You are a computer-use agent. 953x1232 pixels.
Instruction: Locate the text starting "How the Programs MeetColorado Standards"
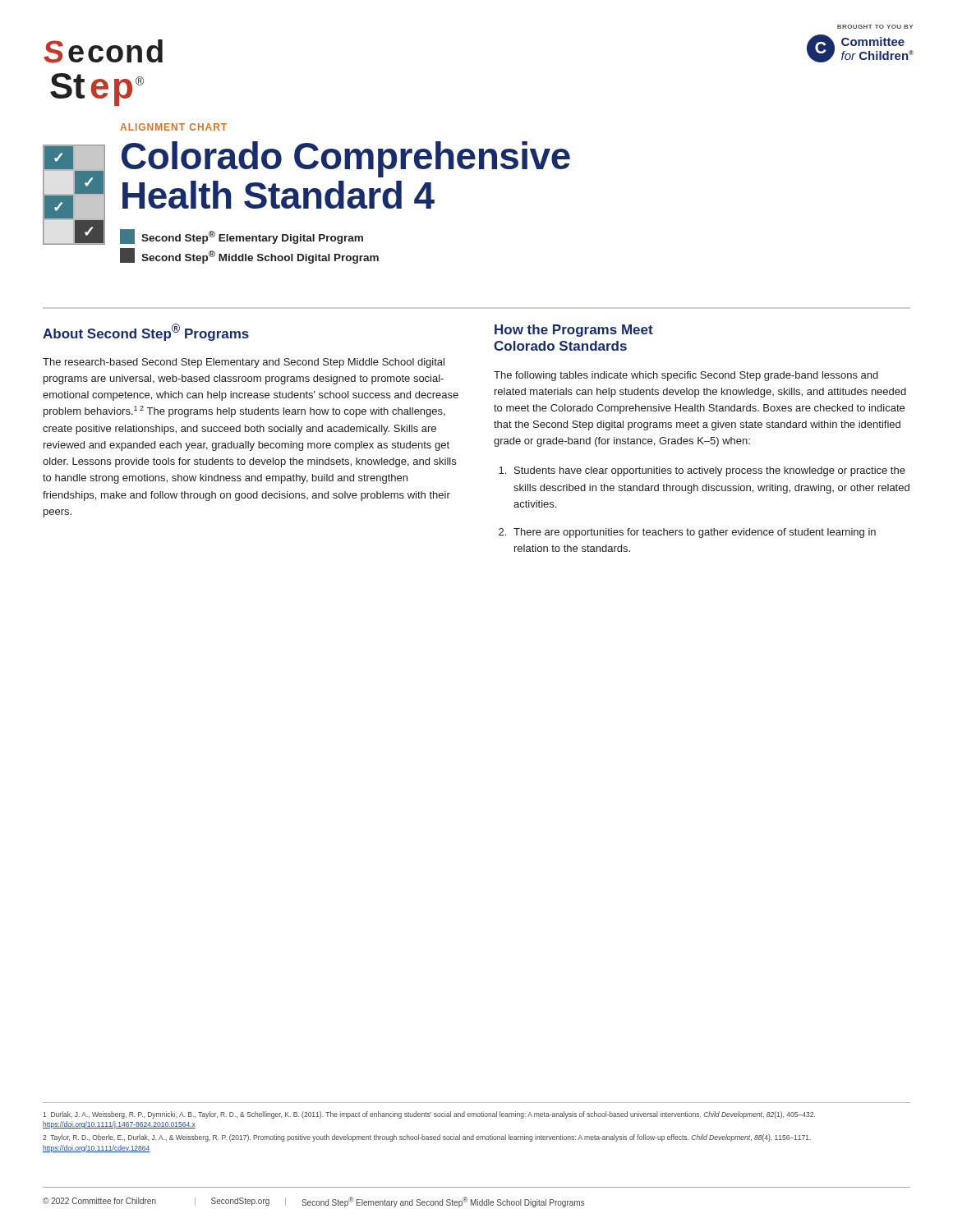coord(573,338)
